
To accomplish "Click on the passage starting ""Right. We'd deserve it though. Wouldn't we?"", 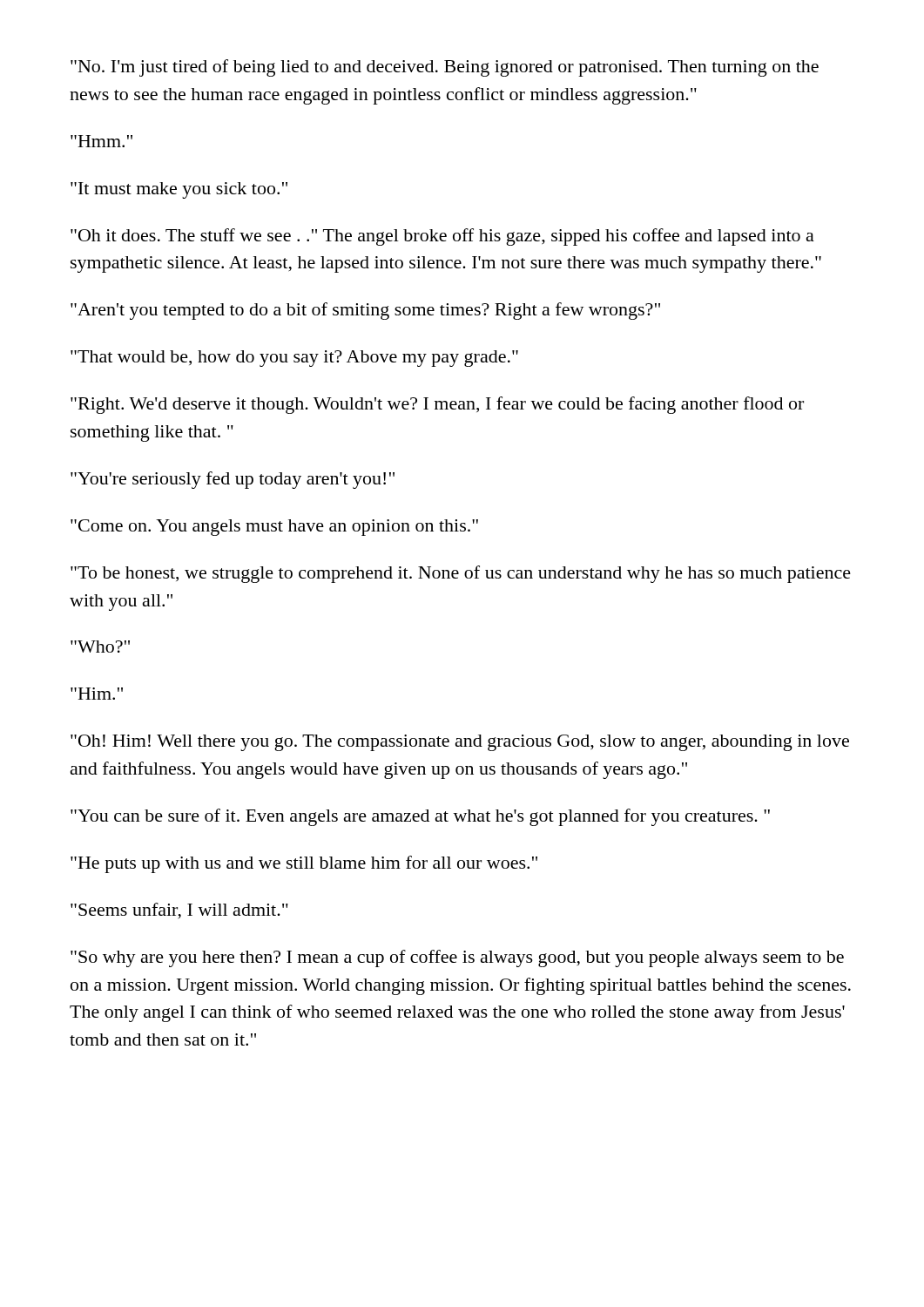I will [437, 417].
